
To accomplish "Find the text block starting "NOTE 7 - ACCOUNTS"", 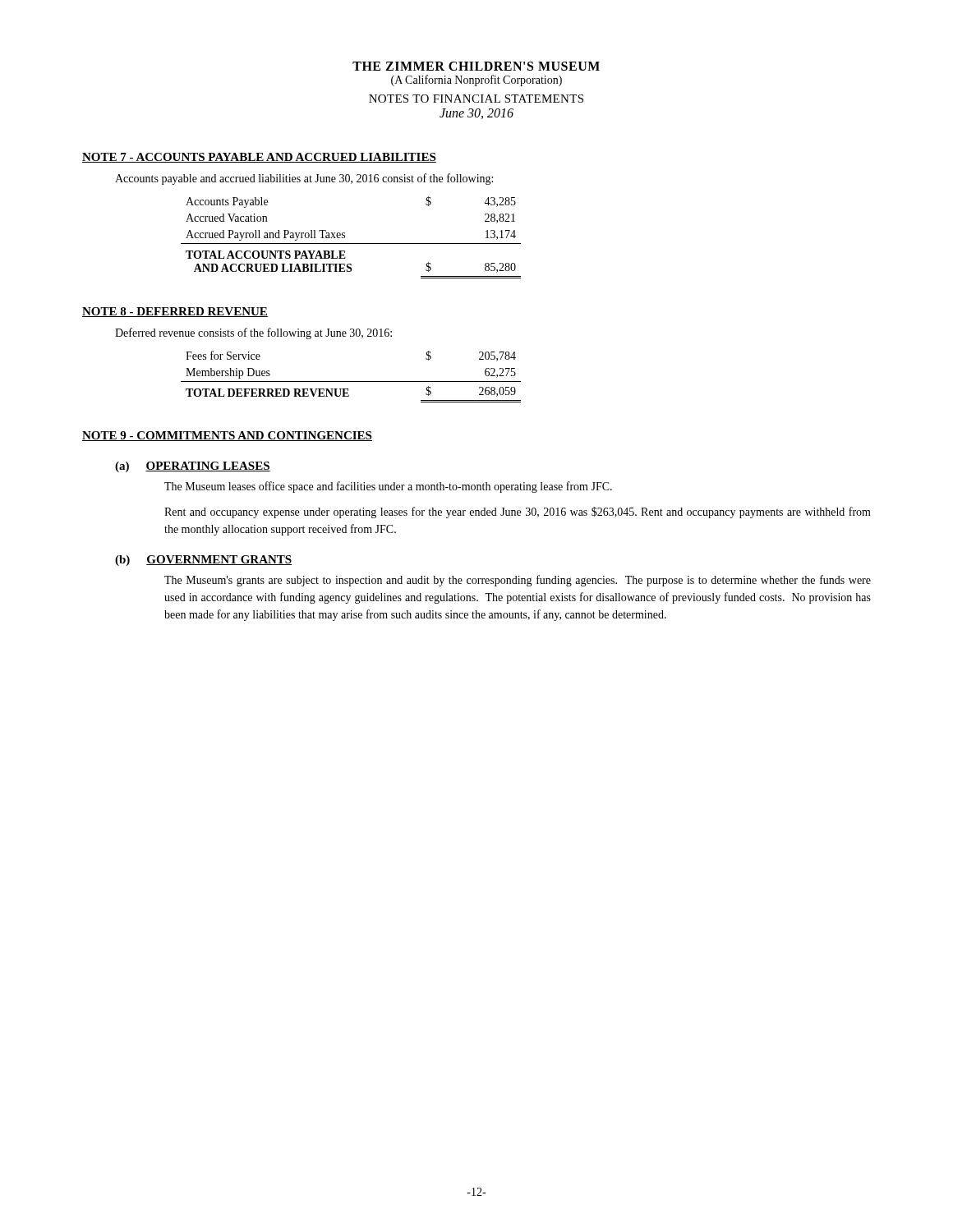I will (x=259, y=157).
